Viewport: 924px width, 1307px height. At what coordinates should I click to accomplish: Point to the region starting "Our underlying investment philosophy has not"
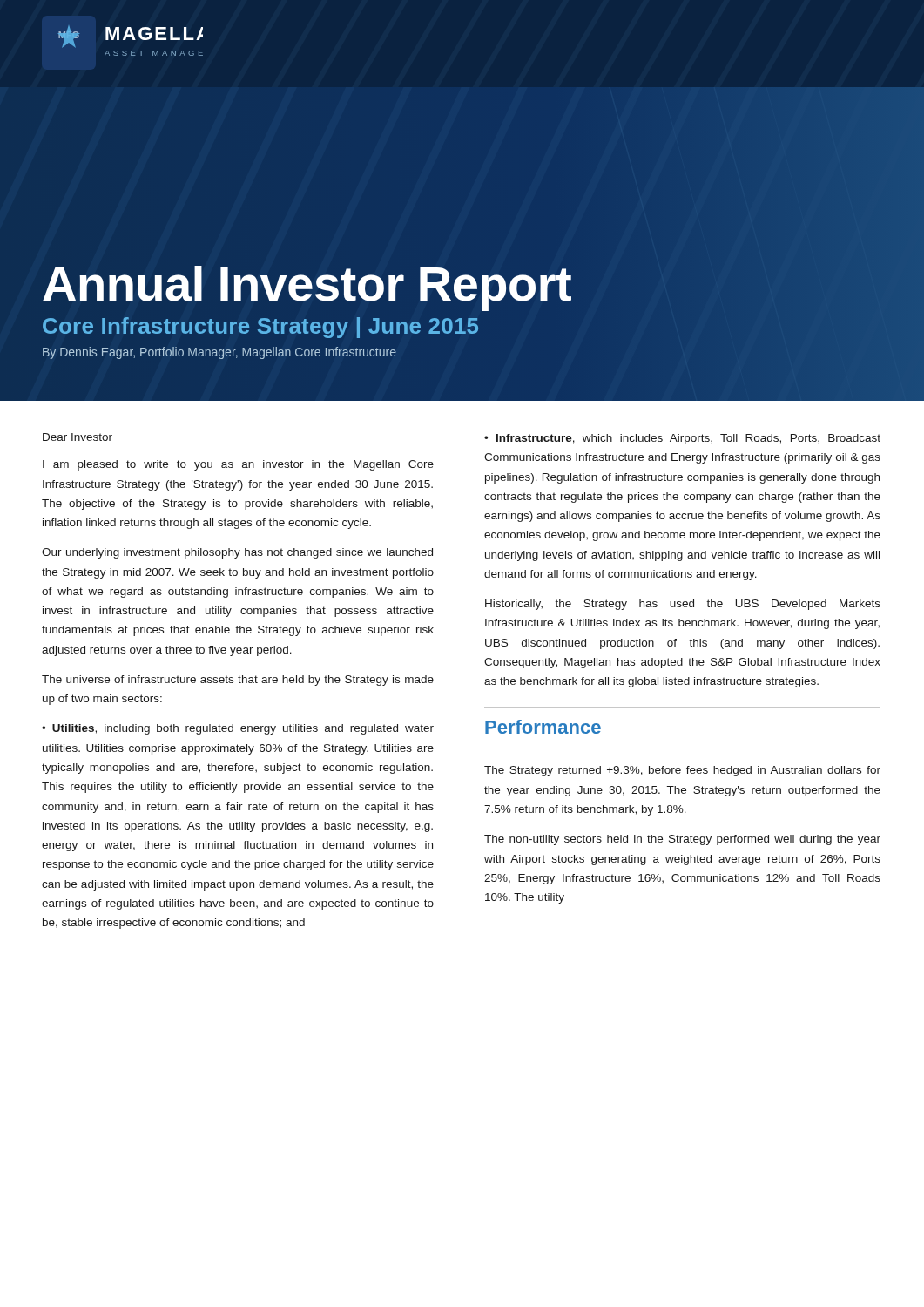point(238,601)
